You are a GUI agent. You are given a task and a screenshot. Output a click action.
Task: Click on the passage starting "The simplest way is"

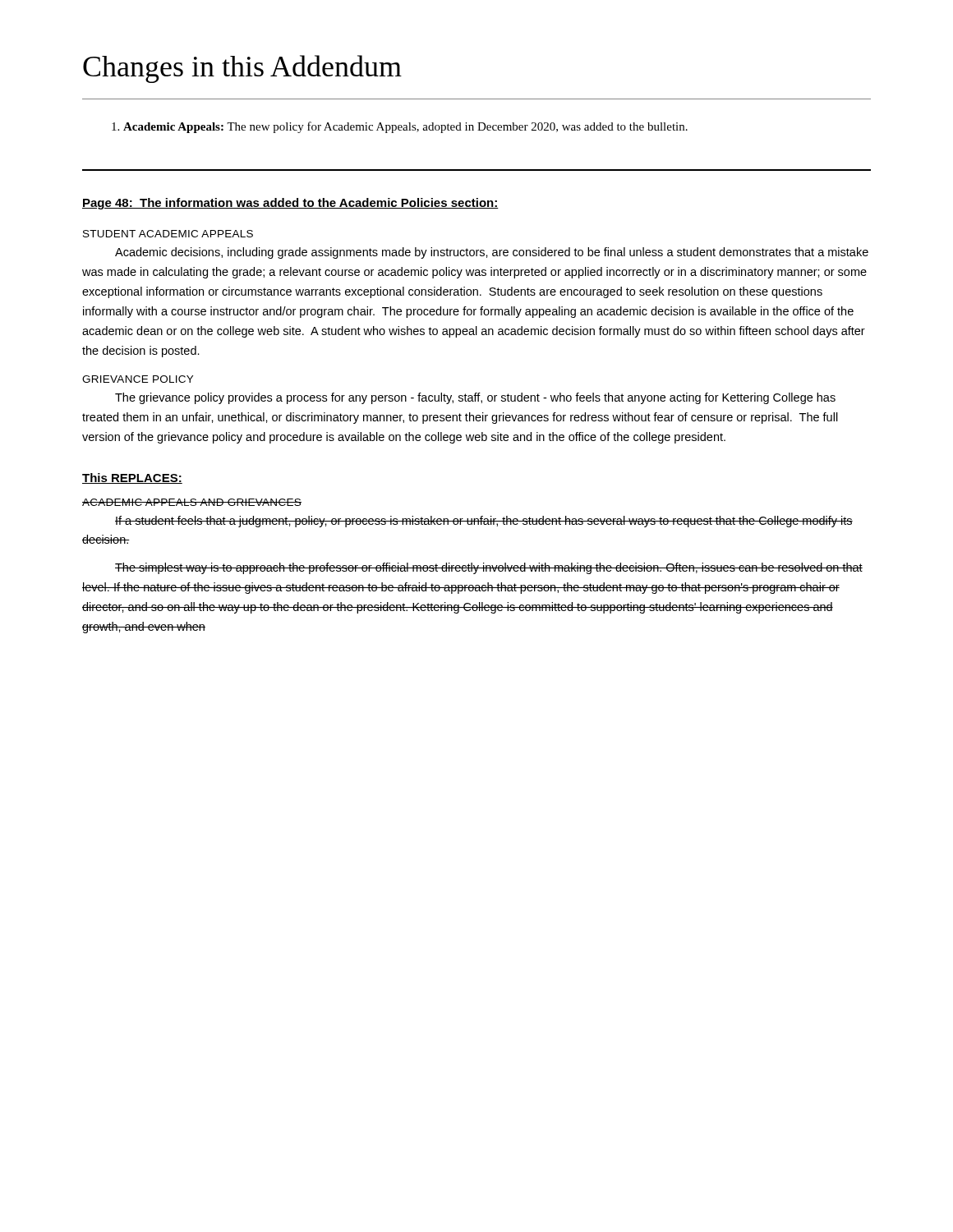[472, 597]
